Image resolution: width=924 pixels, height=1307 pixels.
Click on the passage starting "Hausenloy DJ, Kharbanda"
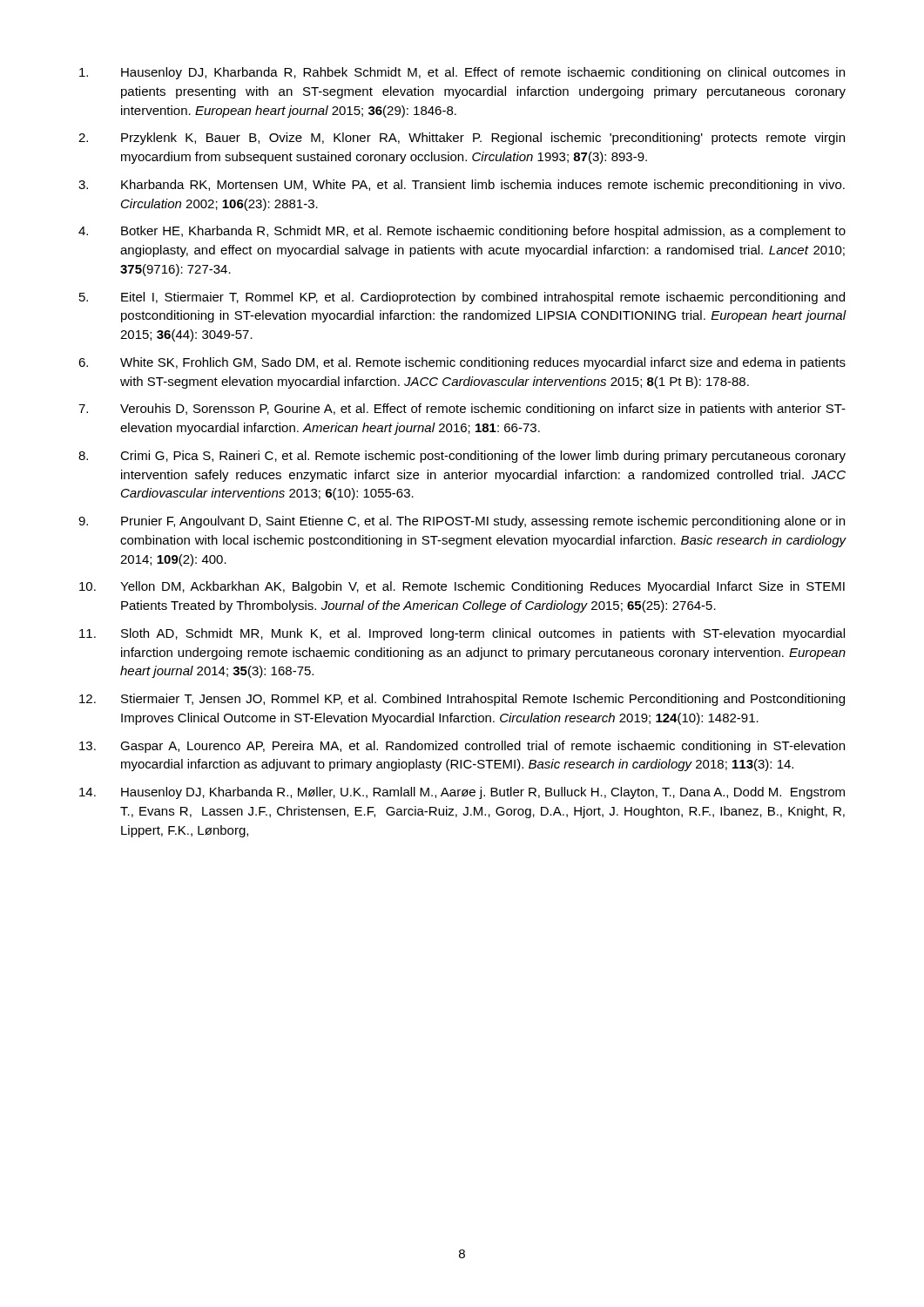(462, 91)
